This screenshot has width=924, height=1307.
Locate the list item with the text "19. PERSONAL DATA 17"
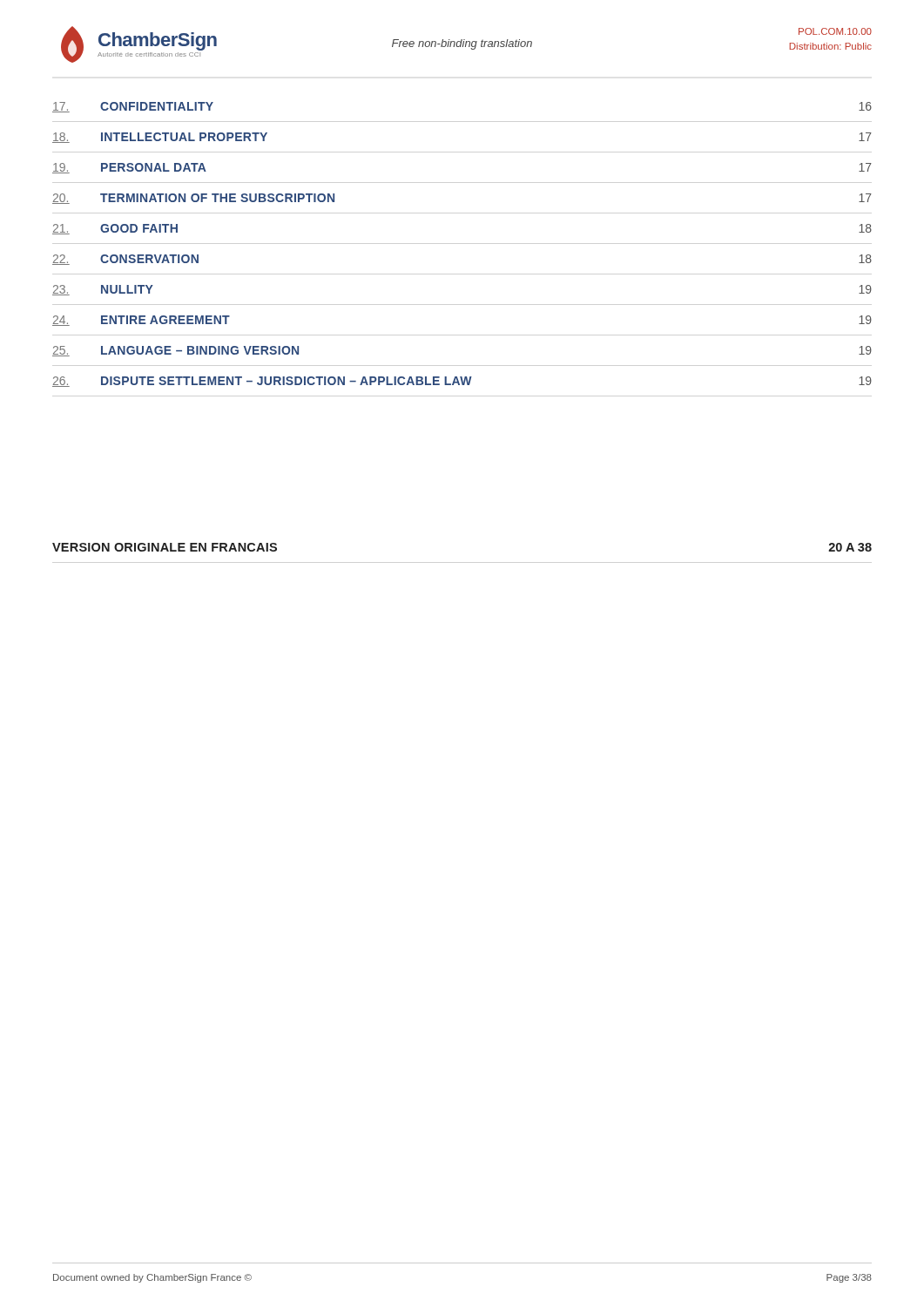(157, 169)
